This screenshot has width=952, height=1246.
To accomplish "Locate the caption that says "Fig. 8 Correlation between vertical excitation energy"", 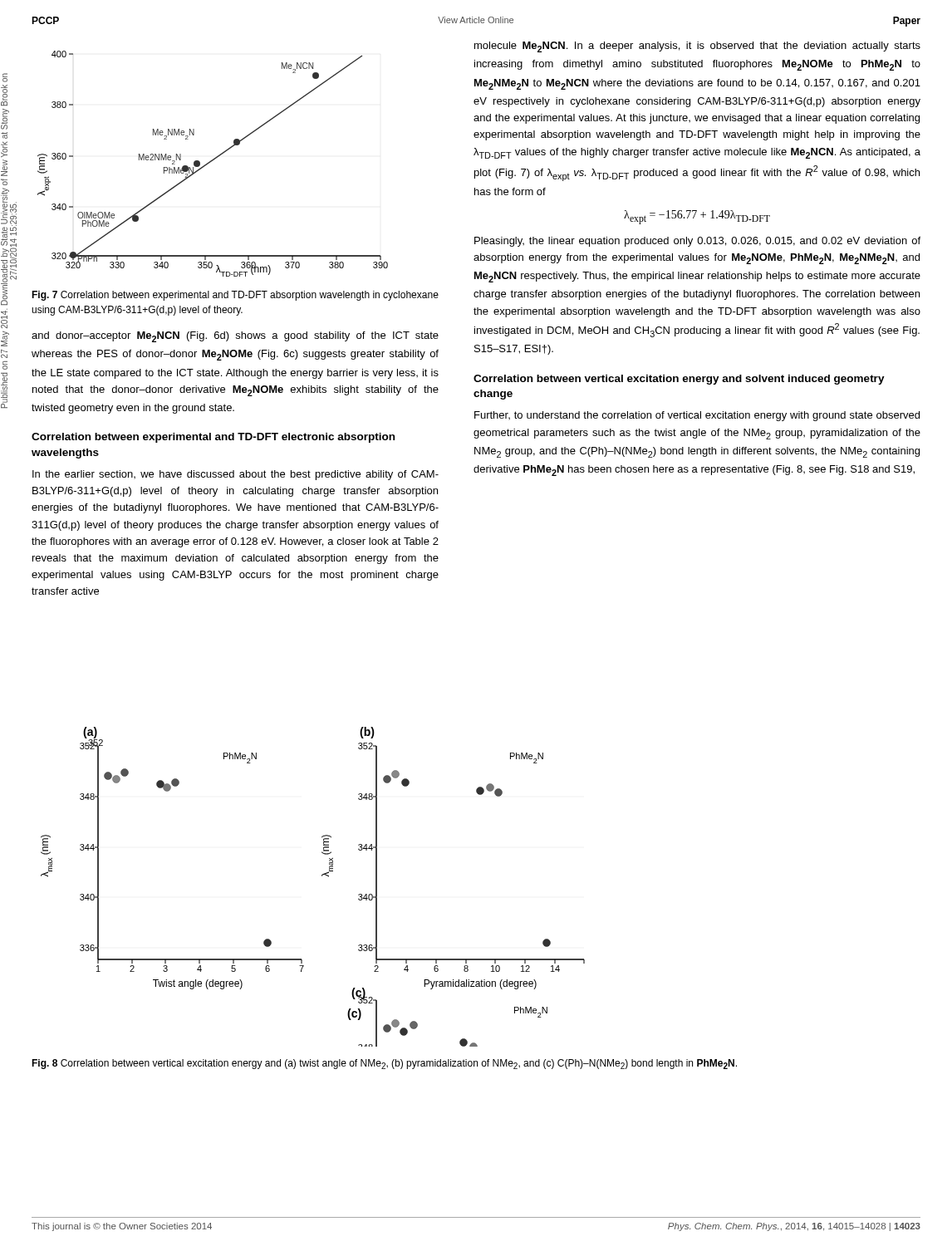I will pyautogui.click(x=385, y=1064).
